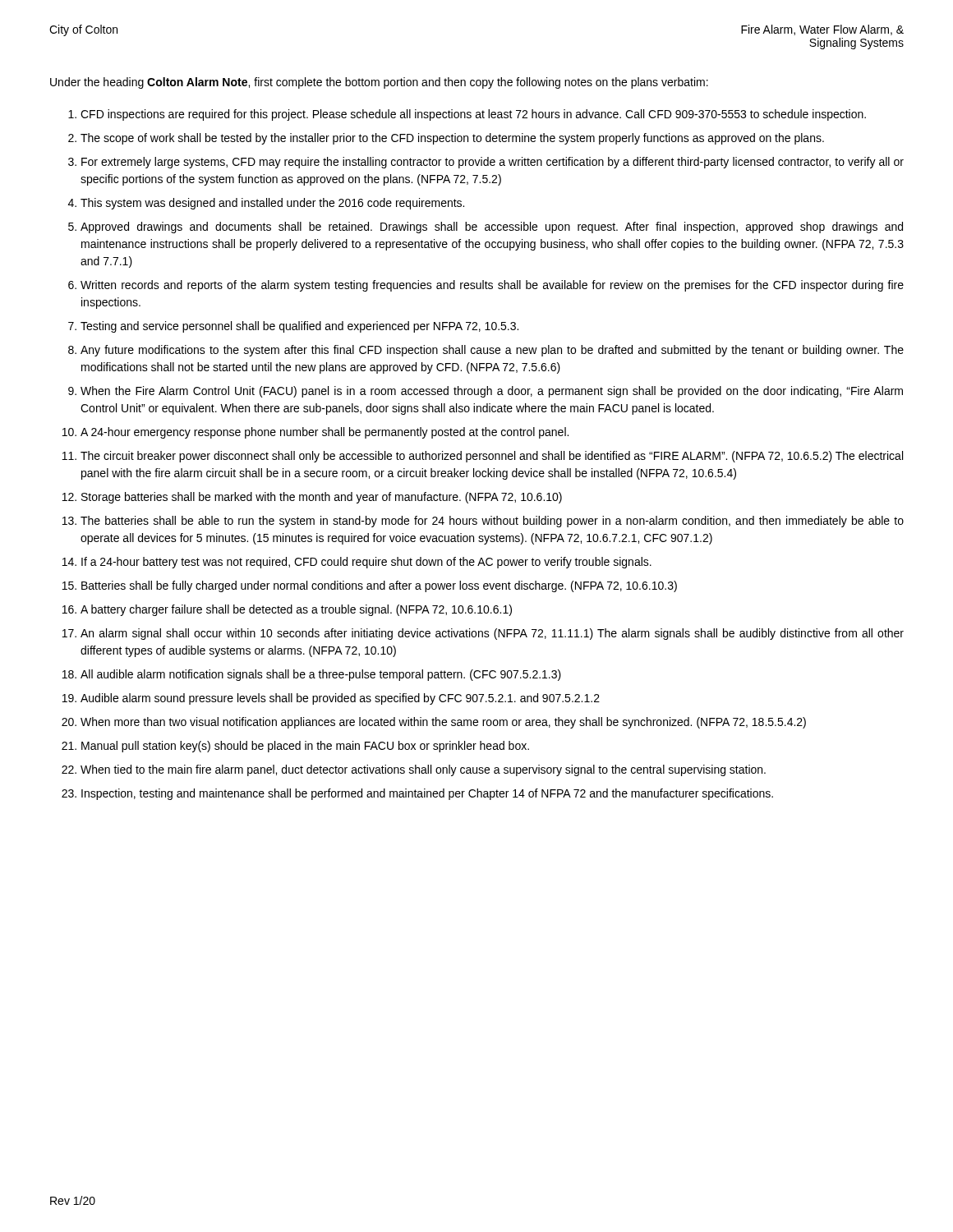Locate the list item that says "The batteries shall"
The height and width of the screenshot is (1232, 953).
(492, 529)
